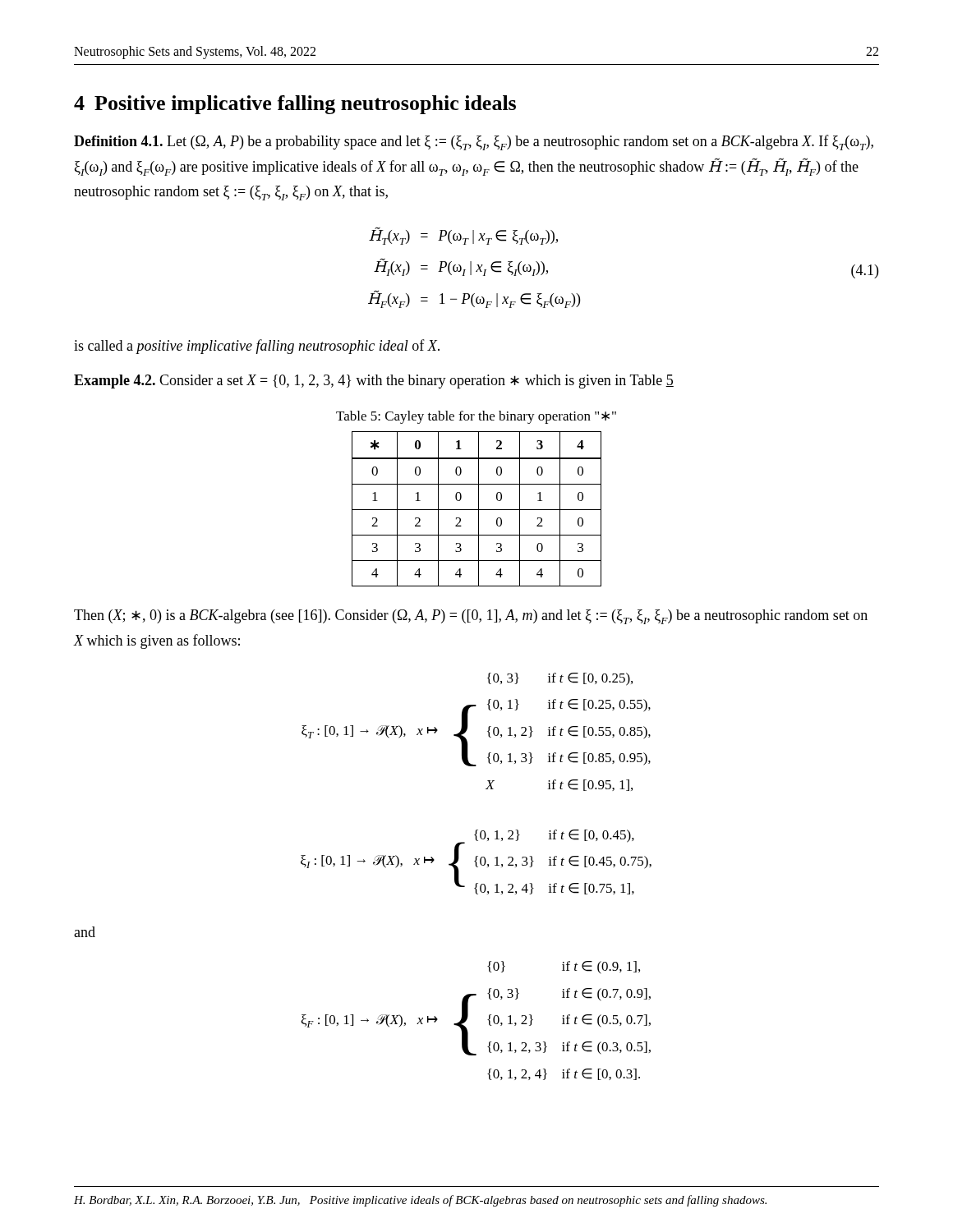
Task: Where is the formula that starts "ξI : [0, 1] → 𝒫(X),"?
Action: click(476, 862)
